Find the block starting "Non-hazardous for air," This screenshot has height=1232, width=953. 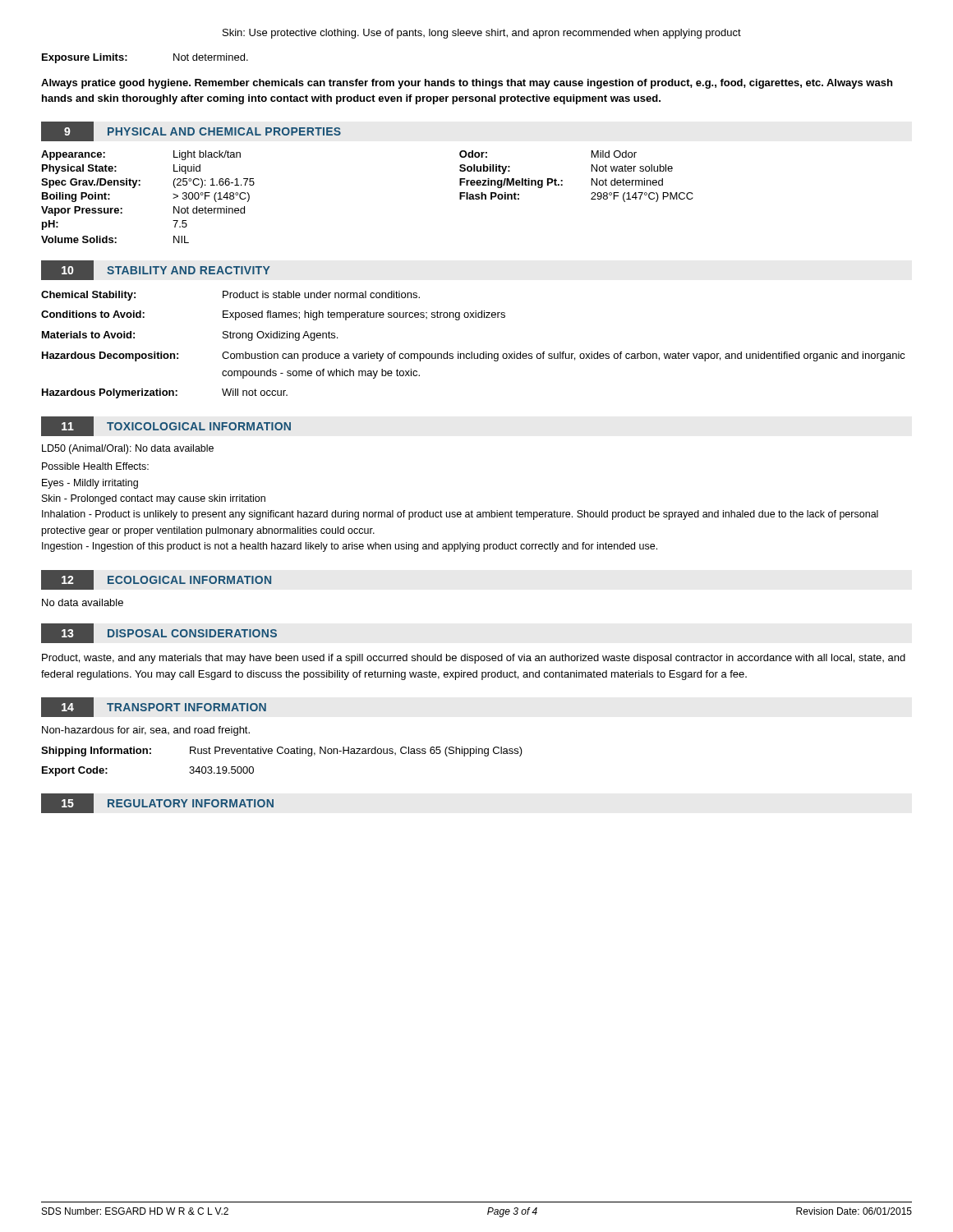[146, 730]
